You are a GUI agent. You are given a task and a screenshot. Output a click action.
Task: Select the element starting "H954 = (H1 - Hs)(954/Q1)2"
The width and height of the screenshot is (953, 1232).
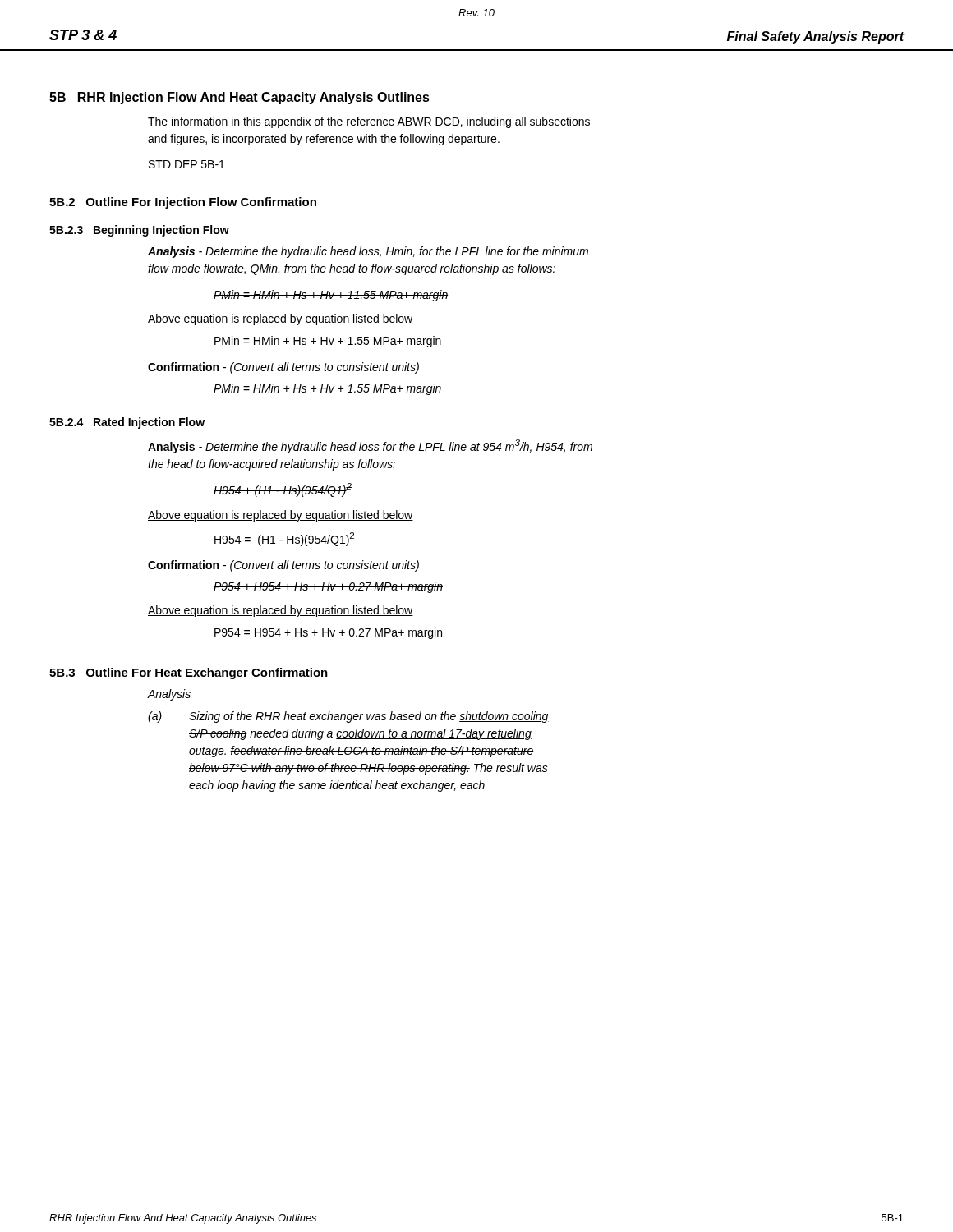click(x=284, y=538)
